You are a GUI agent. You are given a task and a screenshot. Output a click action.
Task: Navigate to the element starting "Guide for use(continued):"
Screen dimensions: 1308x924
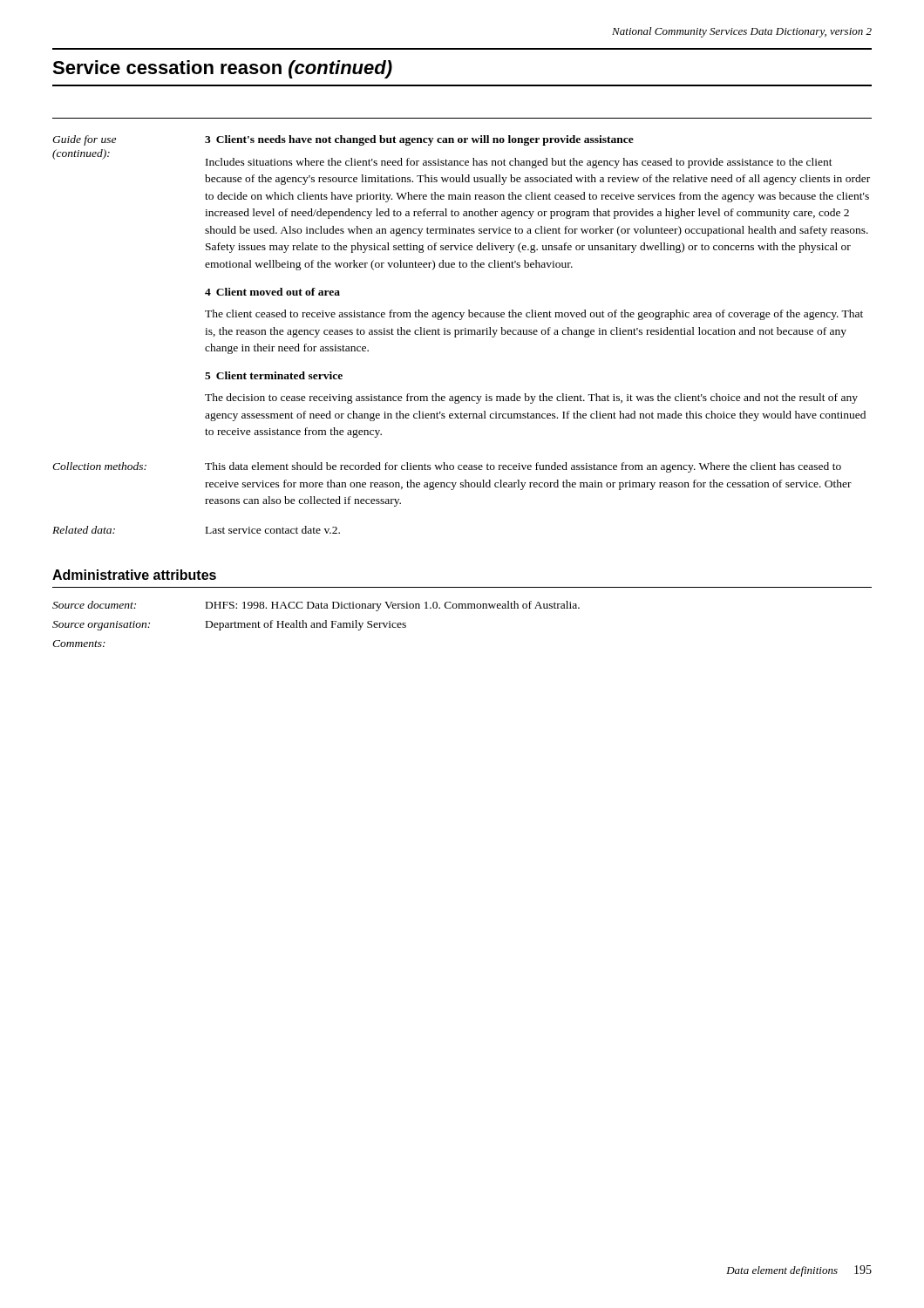click(84, 146)
